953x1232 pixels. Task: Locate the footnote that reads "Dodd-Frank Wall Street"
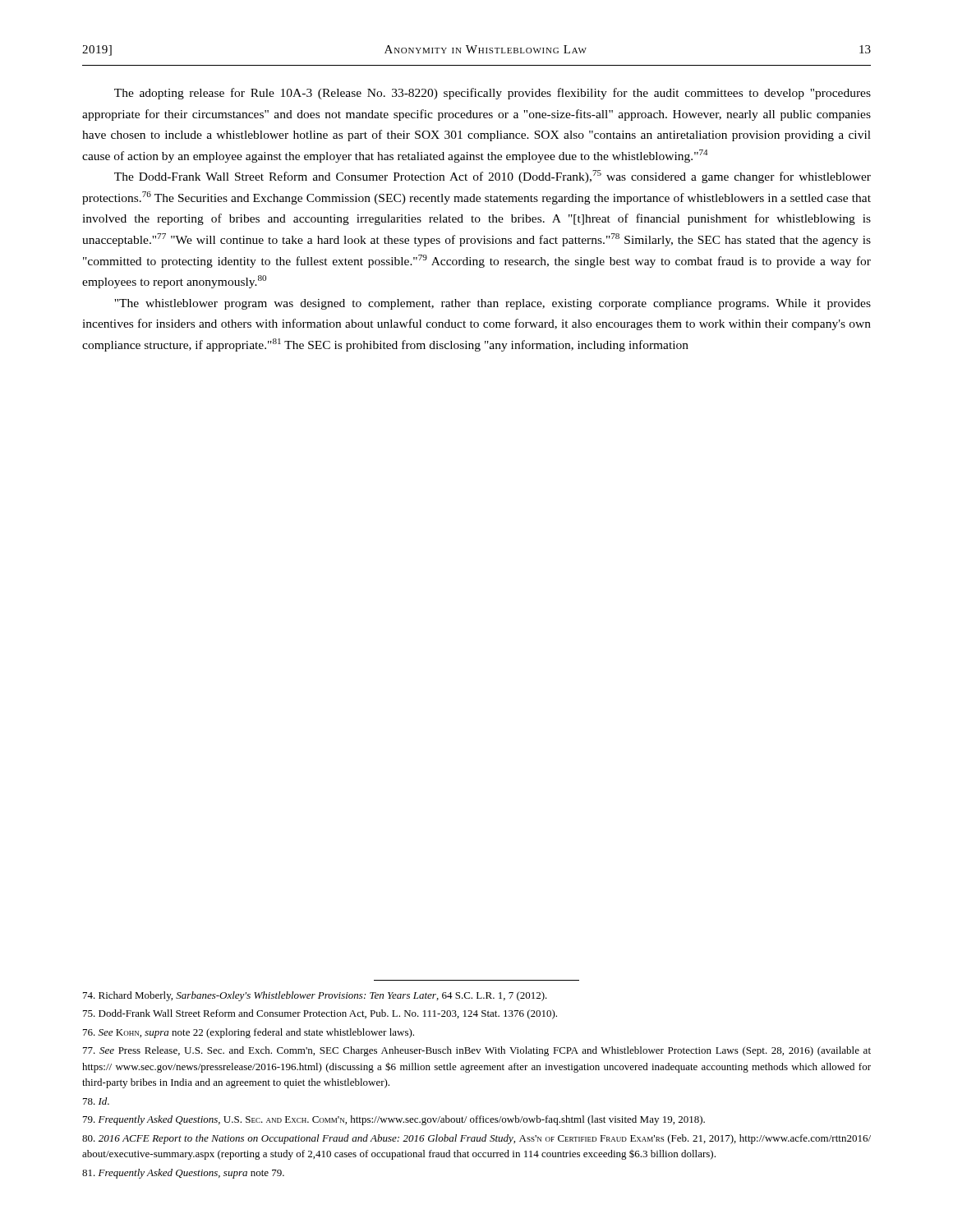pos(320,1013)
